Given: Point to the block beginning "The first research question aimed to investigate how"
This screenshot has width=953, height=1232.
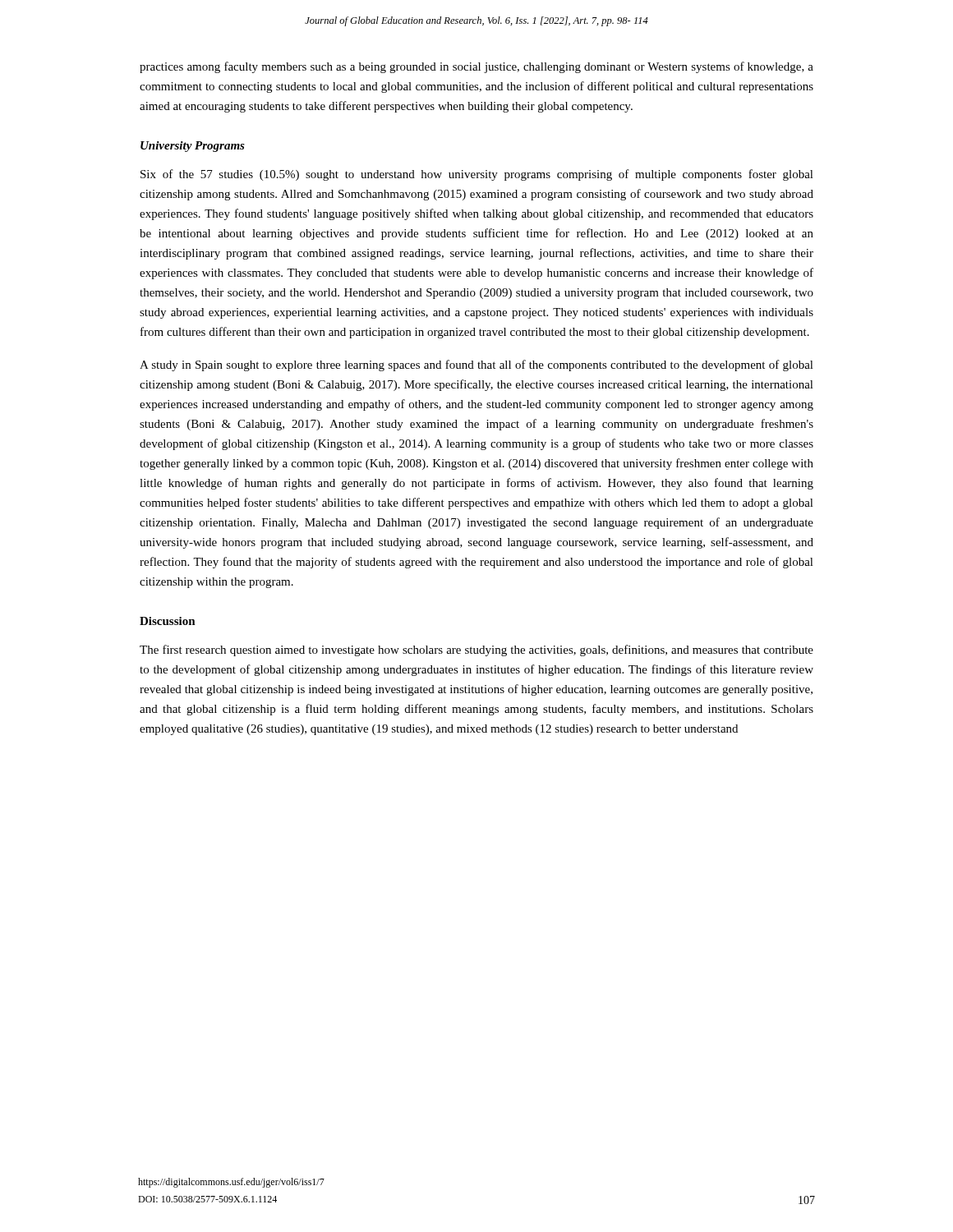Looking at the screenshot, I should [476, 689].
